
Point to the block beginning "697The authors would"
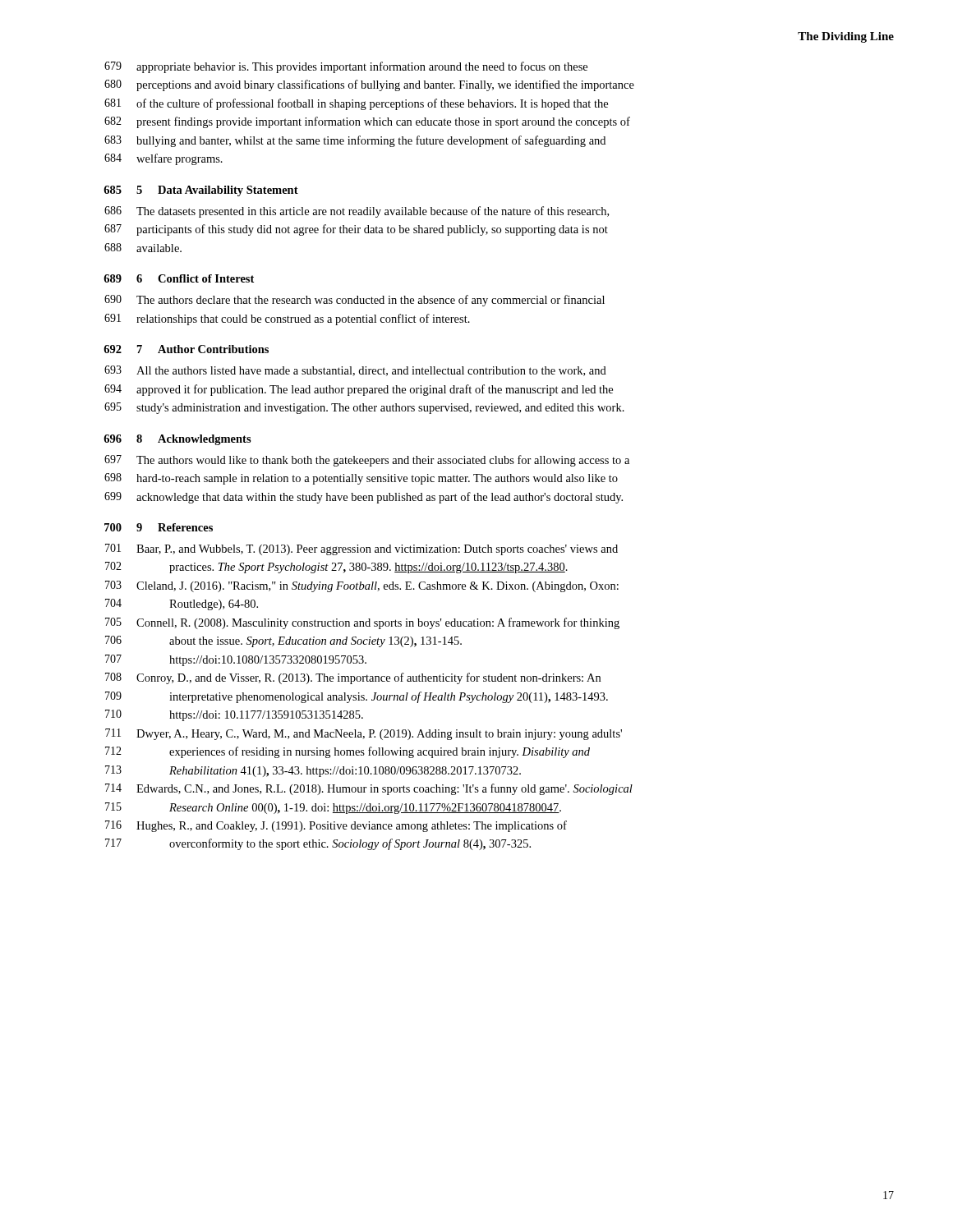pos(476,478)
